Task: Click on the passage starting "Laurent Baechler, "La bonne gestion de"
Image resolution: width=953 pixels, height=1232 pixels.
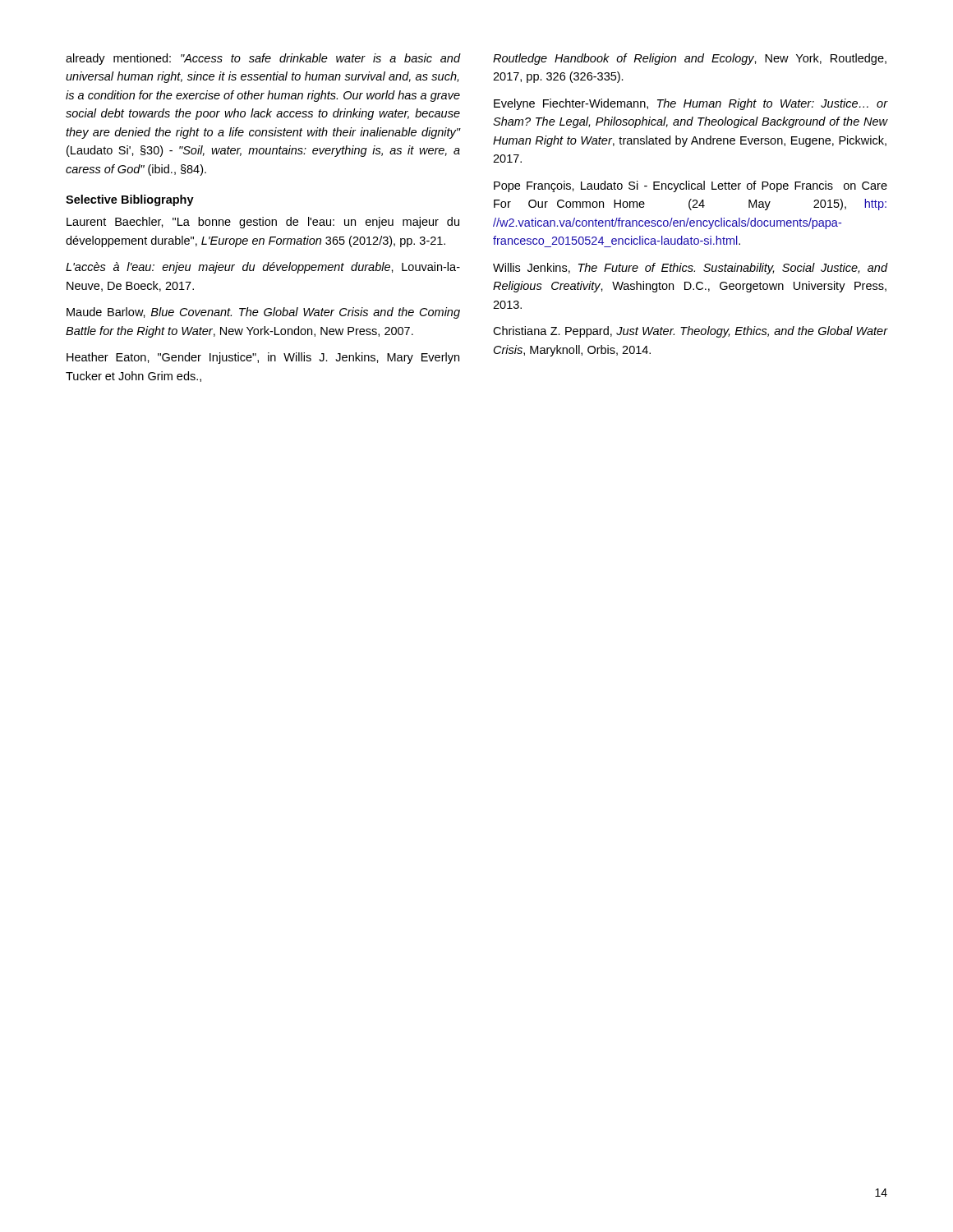Action: [x=263, y=231]
